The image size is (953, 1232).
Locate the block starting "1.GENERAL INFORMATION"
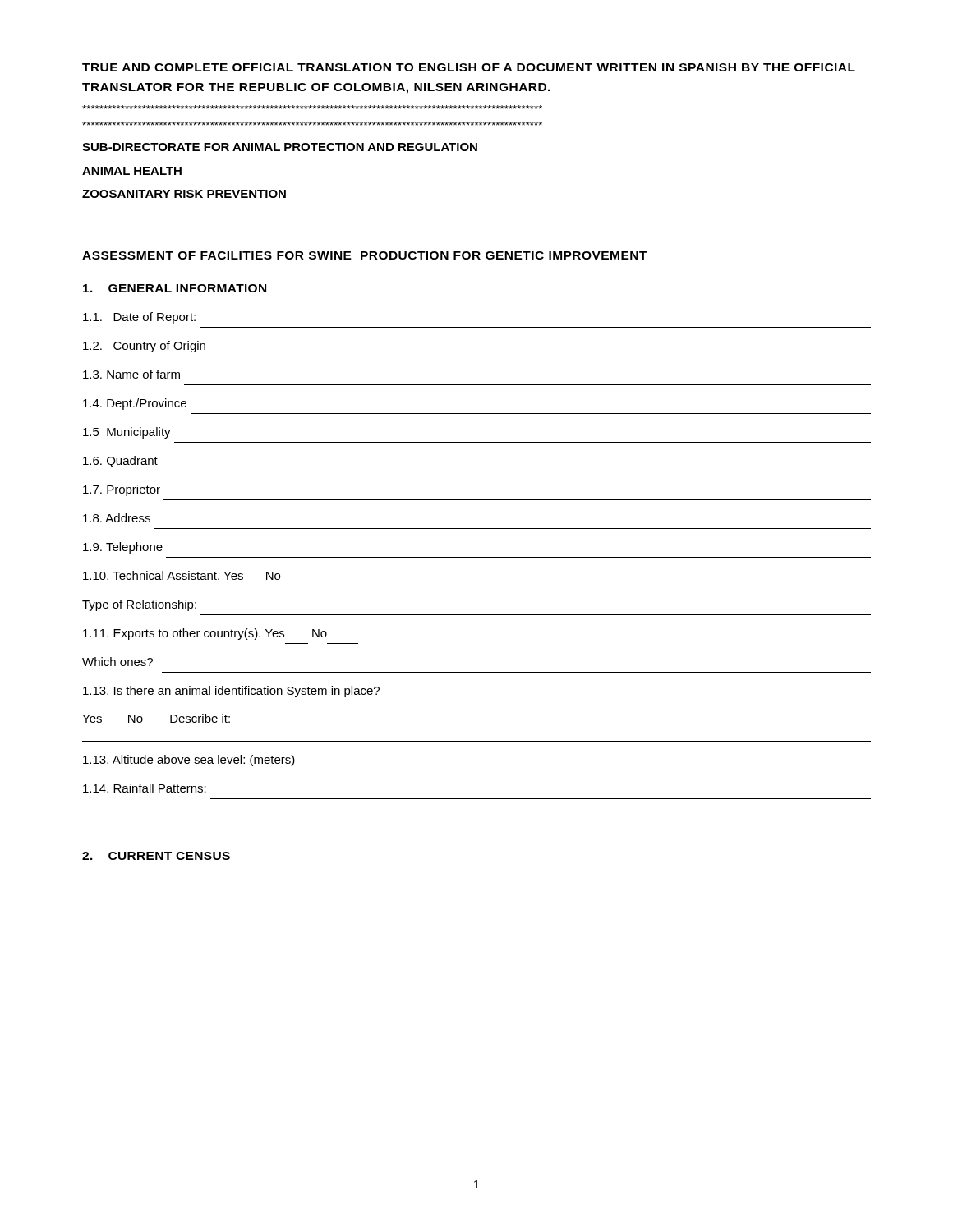175,288
